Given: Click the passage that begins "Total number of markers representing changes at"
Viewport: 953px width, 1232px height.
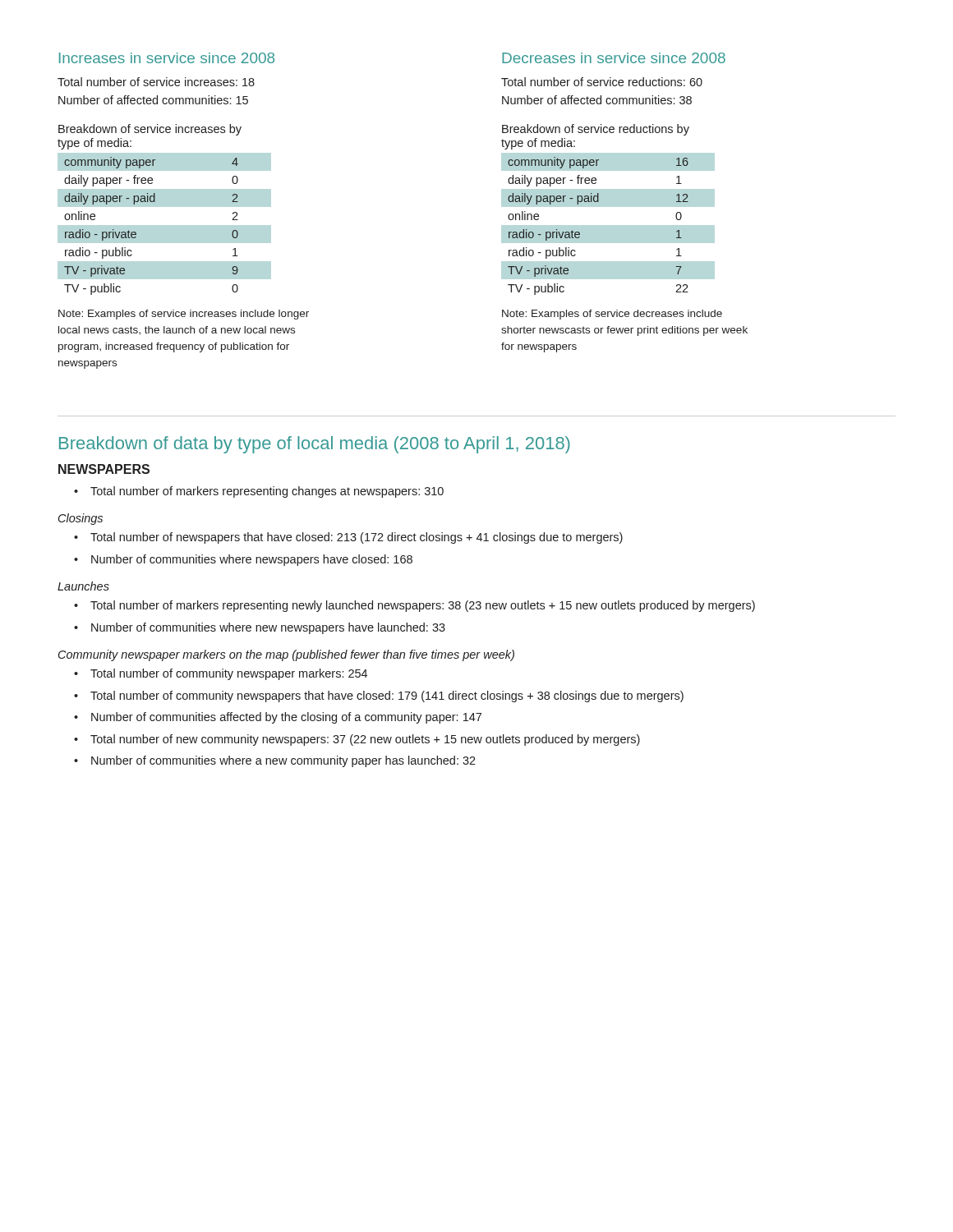Looking at the screenshot, I should [x=267, y=491].
